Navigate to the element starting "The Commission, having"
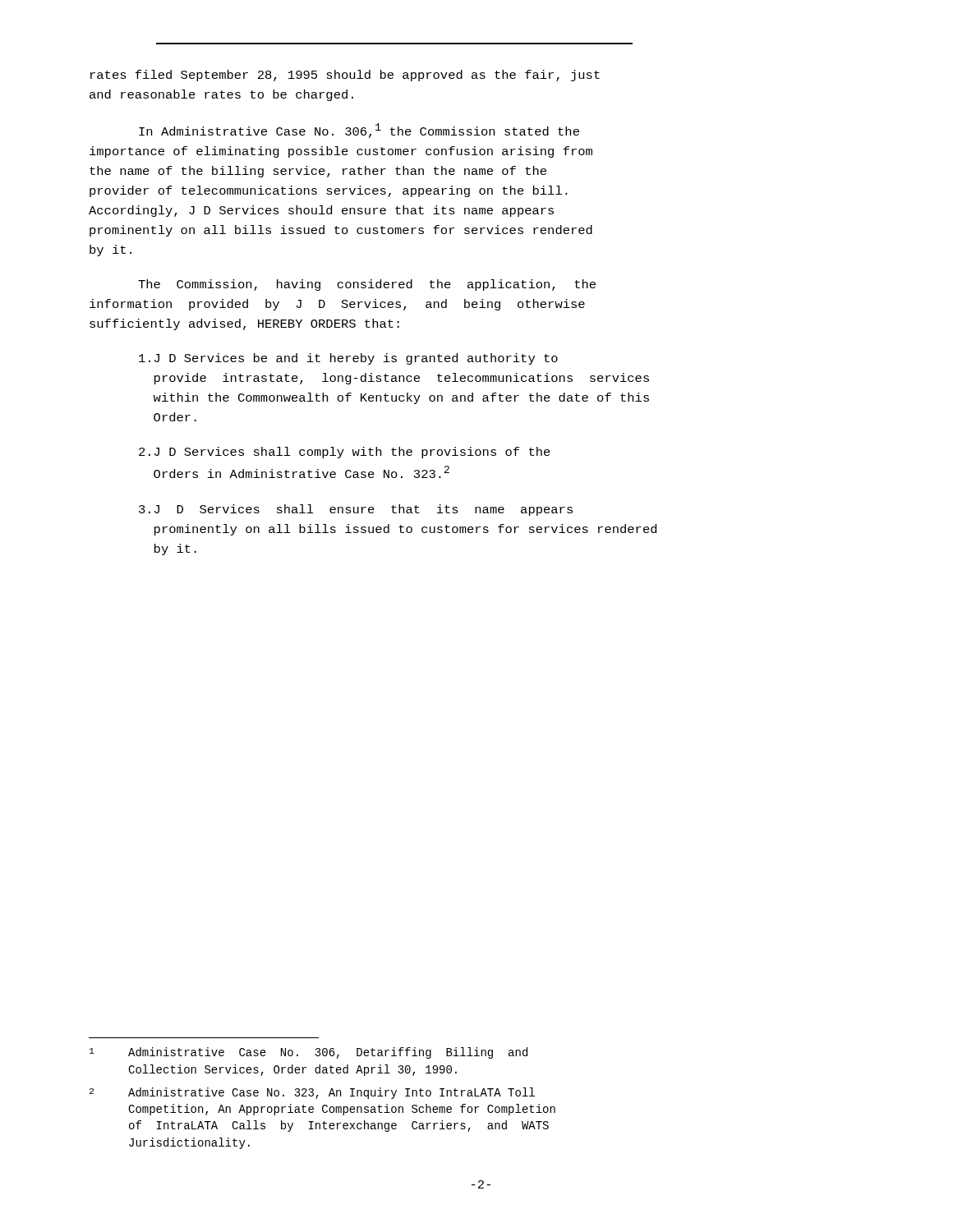 [343, 305]
